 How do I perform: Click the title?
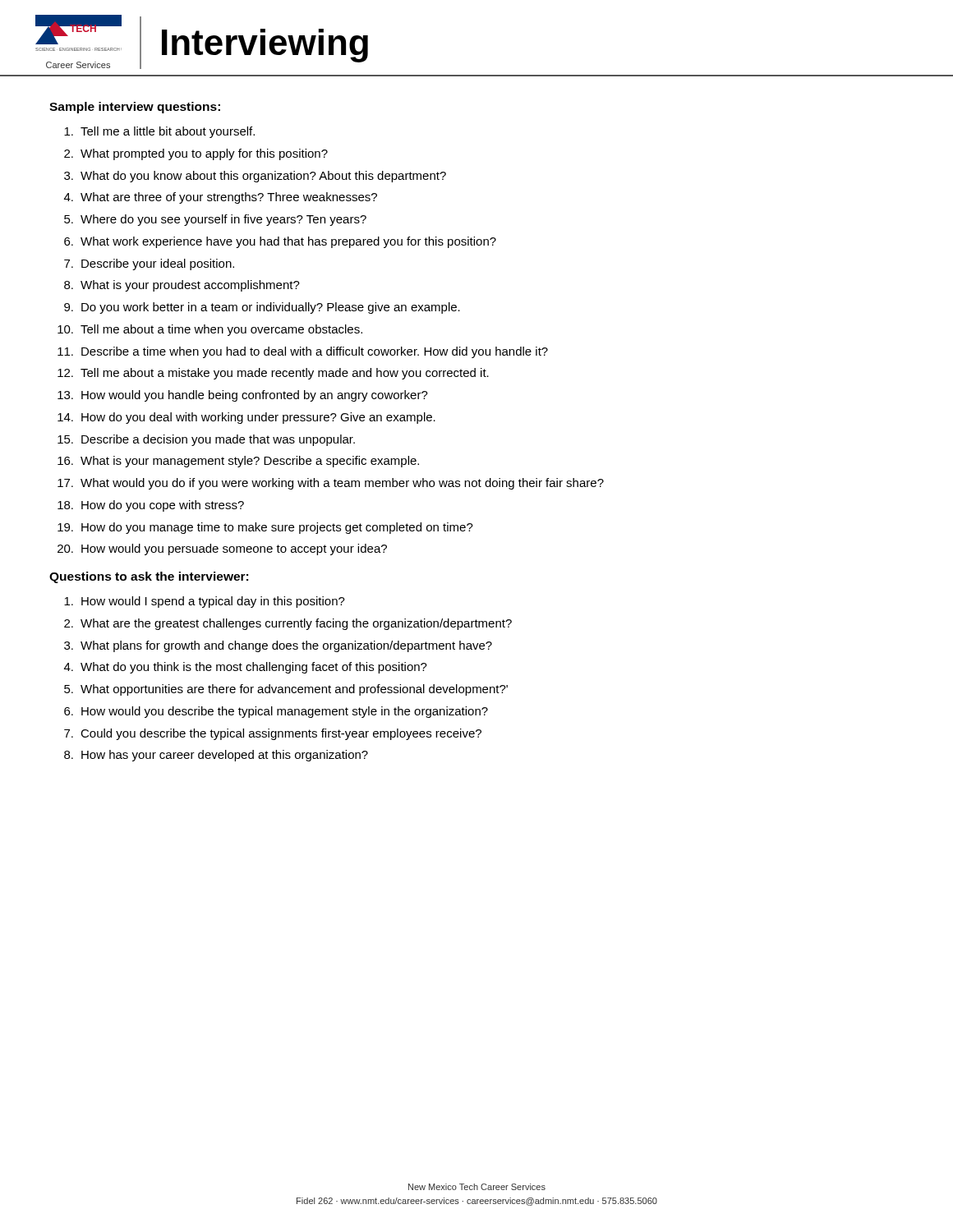pyautogui.click(x=265, y=42)
